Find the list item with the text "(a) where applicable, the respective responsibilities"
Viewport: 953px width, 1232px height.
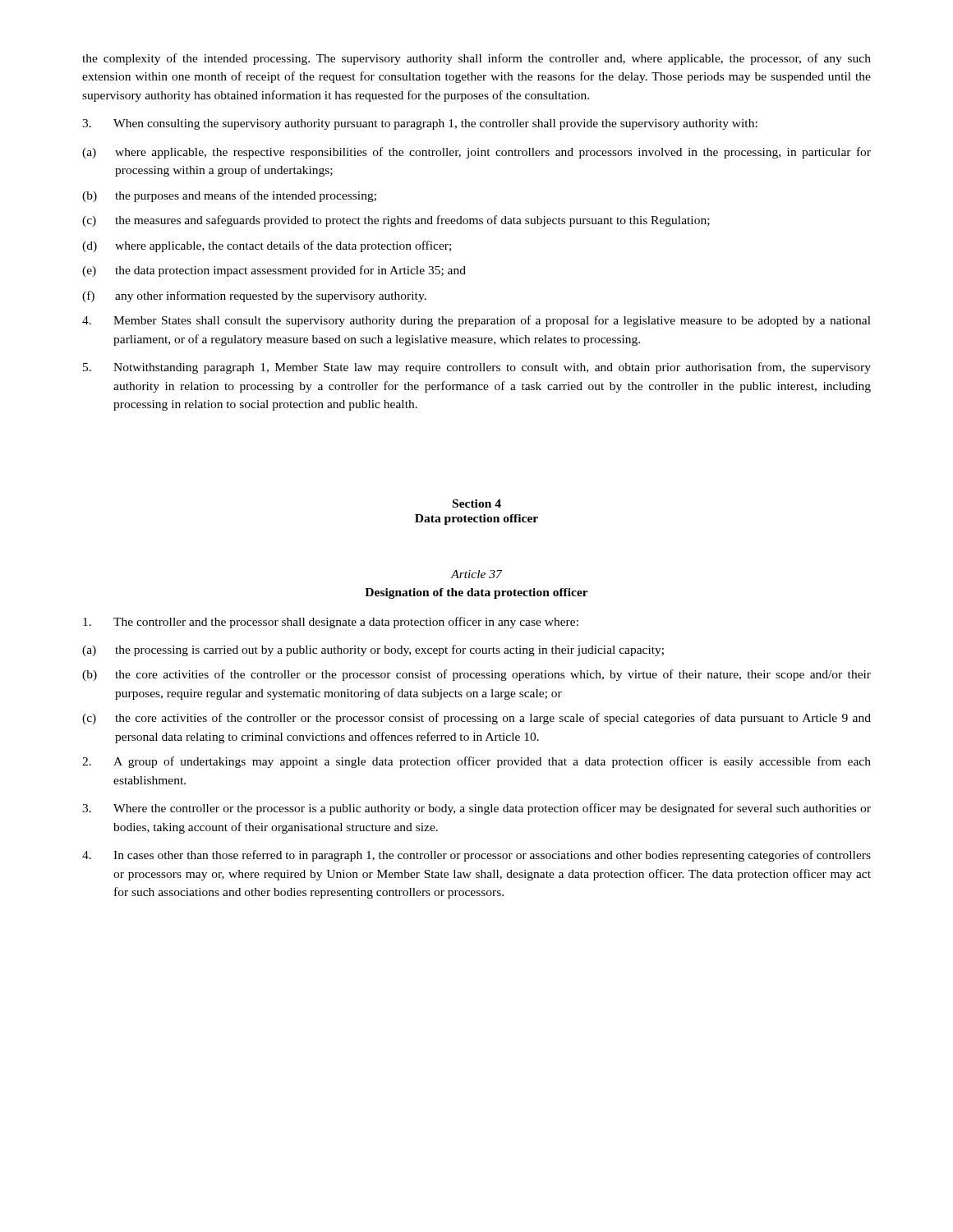point(476,161)
